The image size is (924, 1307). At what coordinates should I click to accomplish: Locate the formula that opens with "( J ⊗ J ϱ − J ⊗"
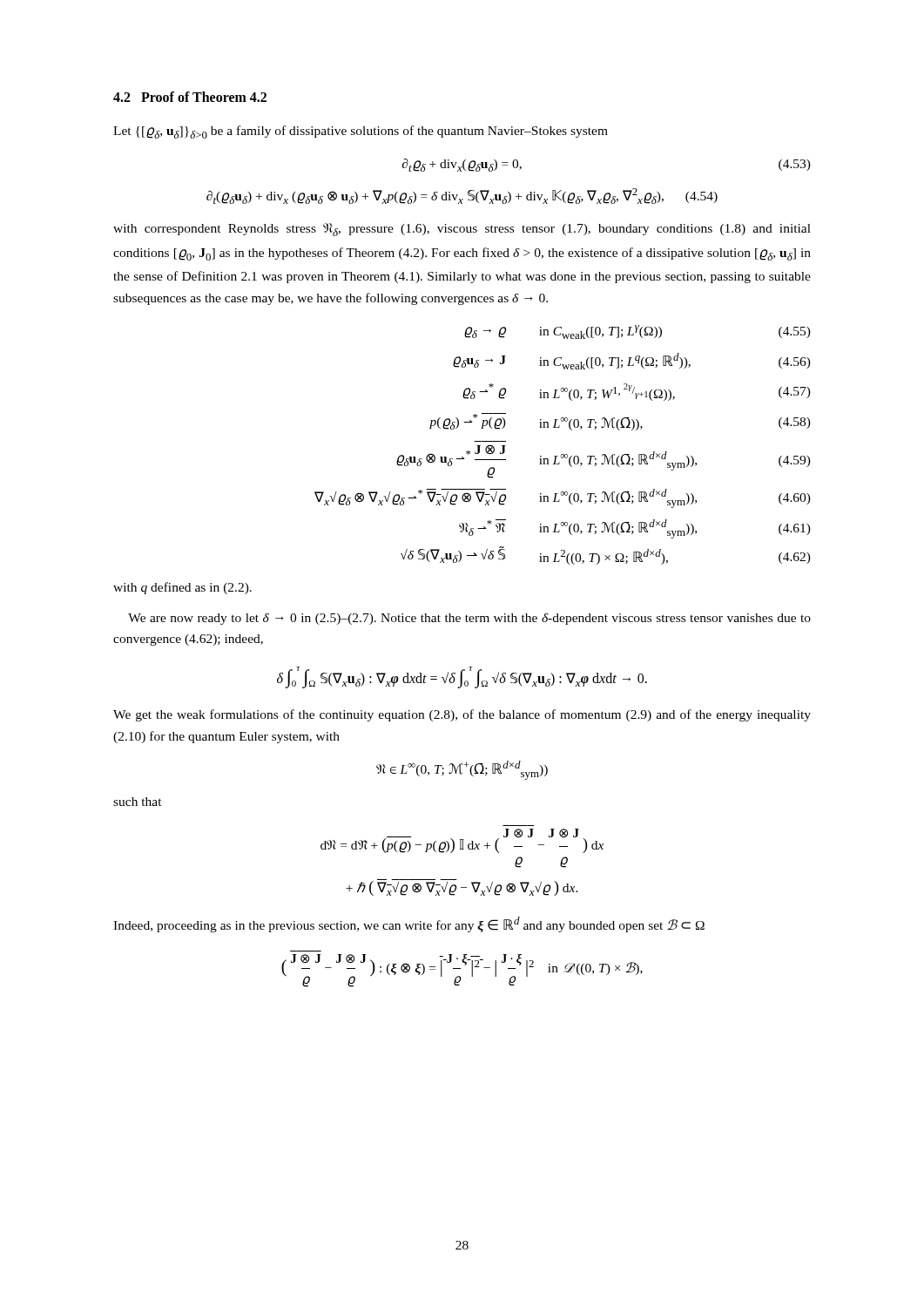coord(462,969)
